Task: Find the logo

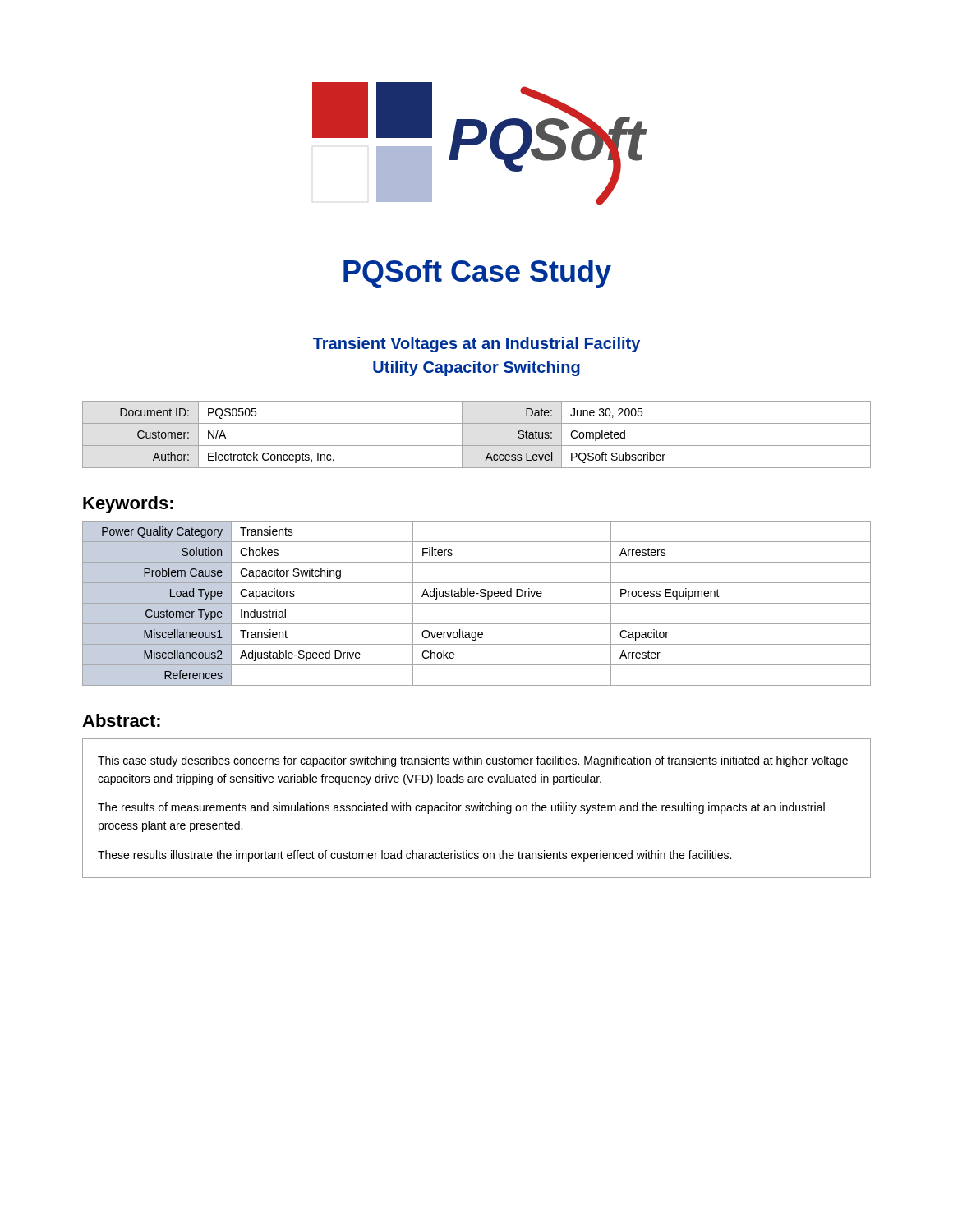Action: pyautogui.click(x=476, y=144)
